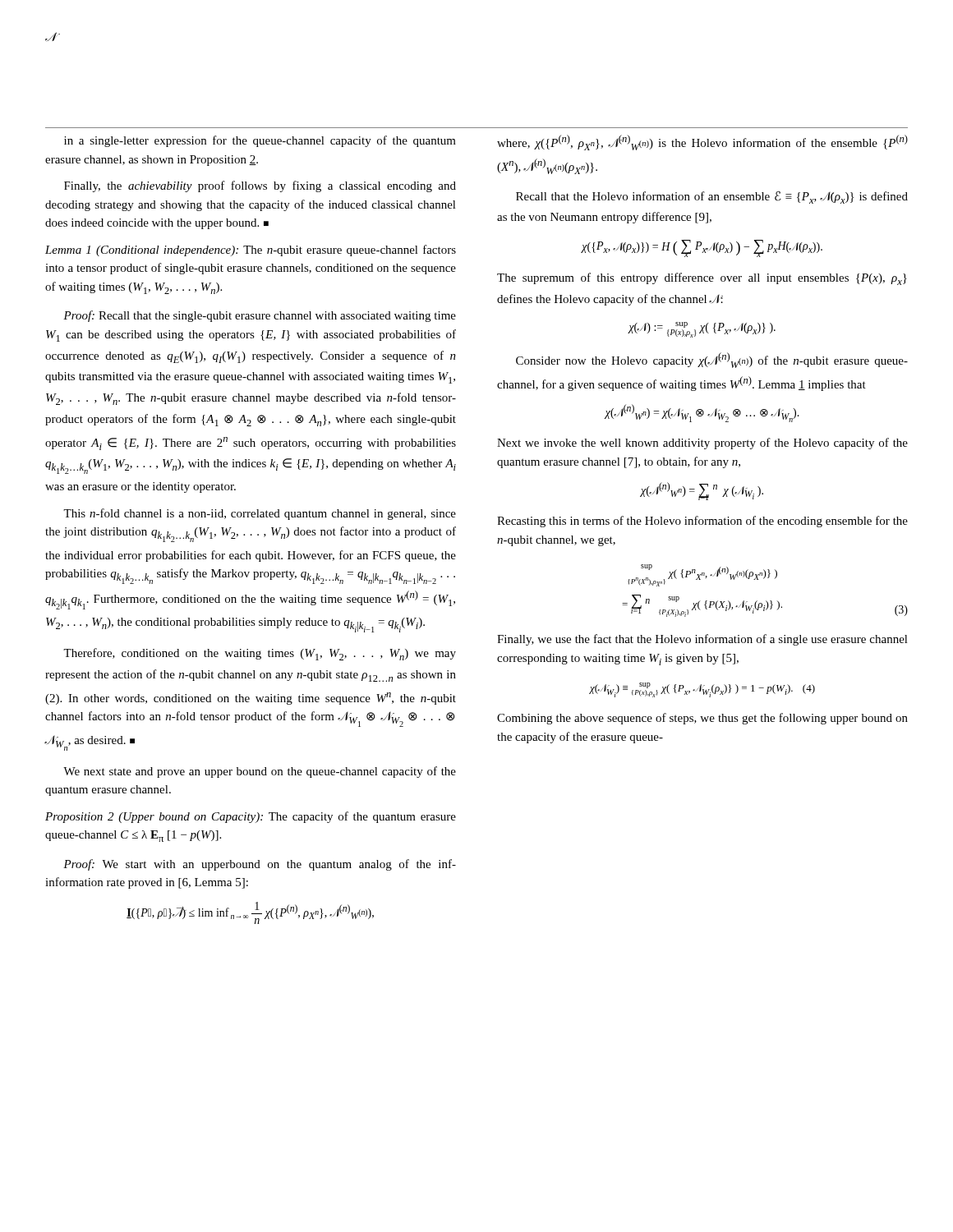Locate the formula with the text "sup {Pn(Xn),ρXn} χ( {PnXn, 𝒩(n)W(n)(ρXn)} ) ="

[x=702, y=590]
